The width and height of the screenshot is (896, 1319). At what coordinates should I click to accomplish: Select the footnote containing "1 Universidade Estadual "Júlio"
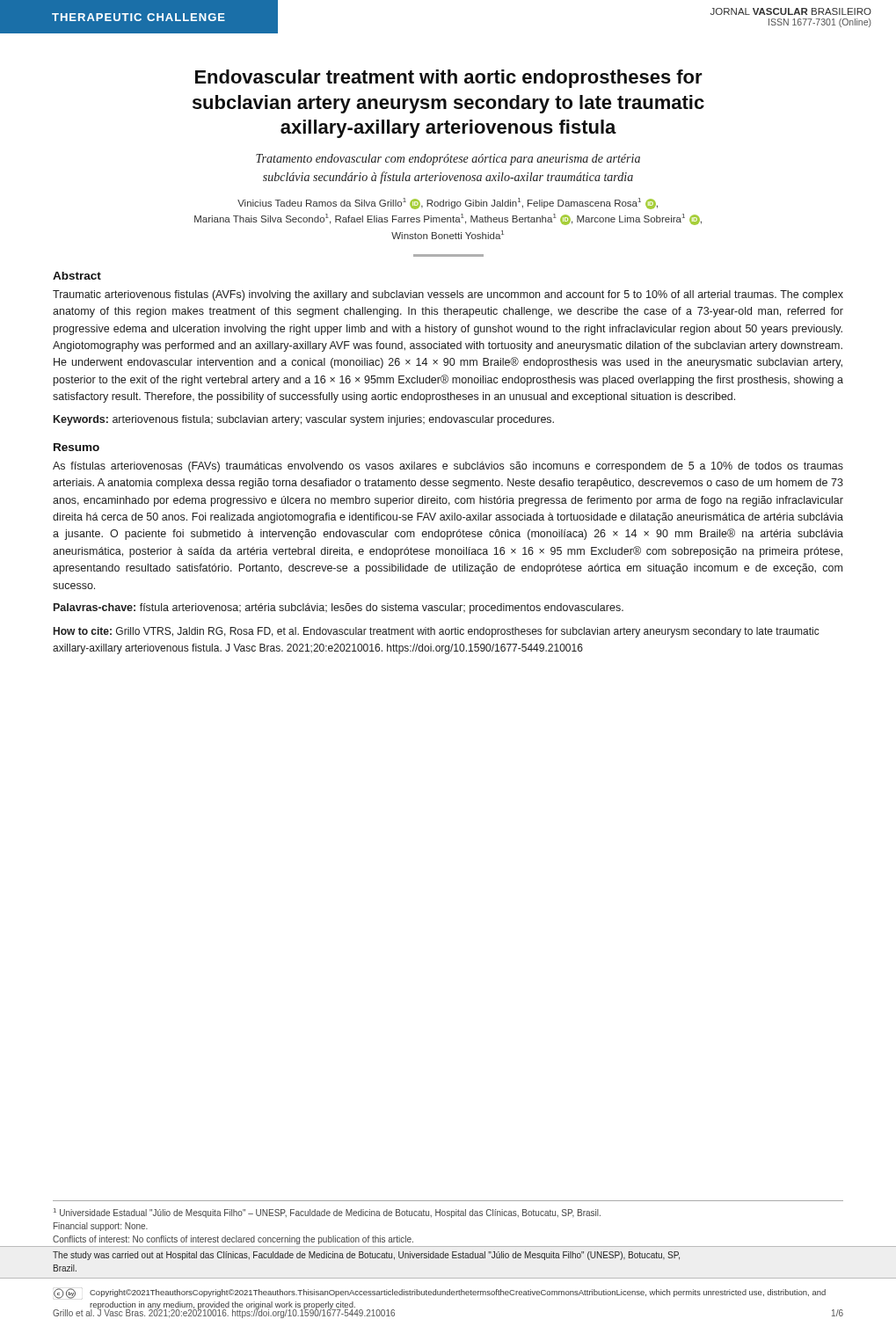pyautogui.click(x=327, y=1213)
